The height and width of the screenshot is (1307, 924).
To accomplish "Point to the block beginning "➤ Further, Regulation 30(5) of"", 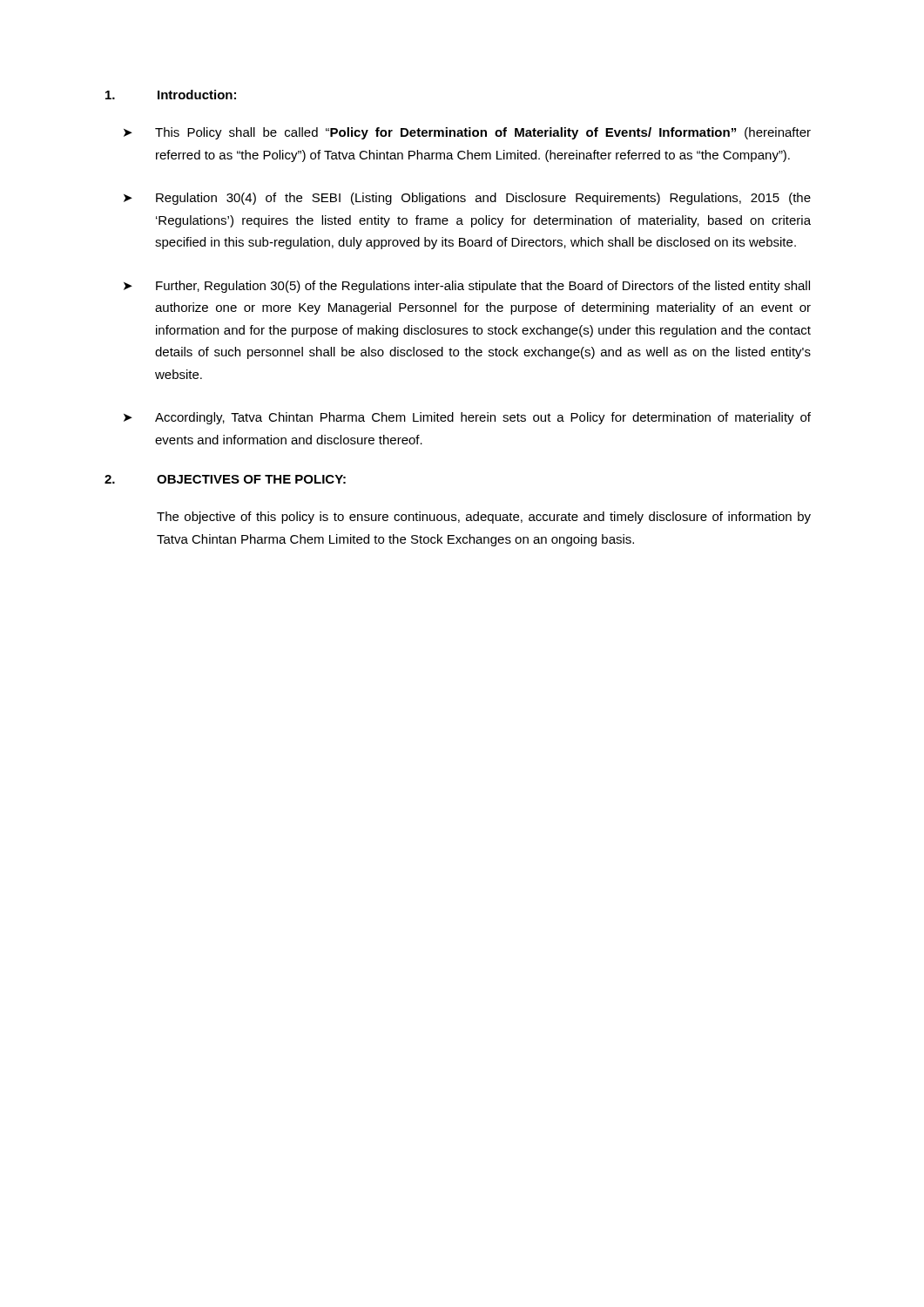I will tap(466, 330).
